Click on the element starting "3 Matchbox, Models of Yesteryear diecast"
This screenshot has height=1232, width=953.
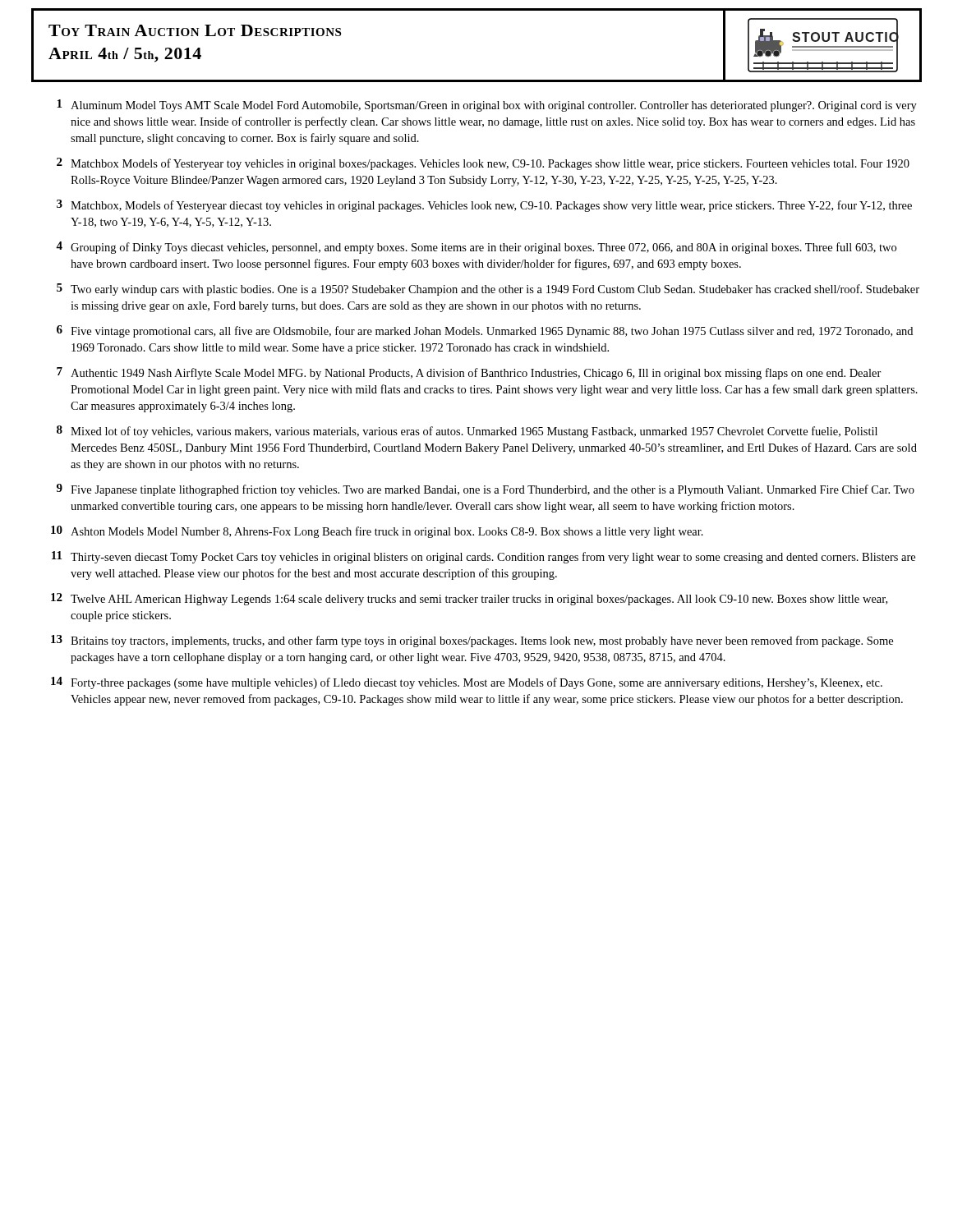click(x=476, y=214)
